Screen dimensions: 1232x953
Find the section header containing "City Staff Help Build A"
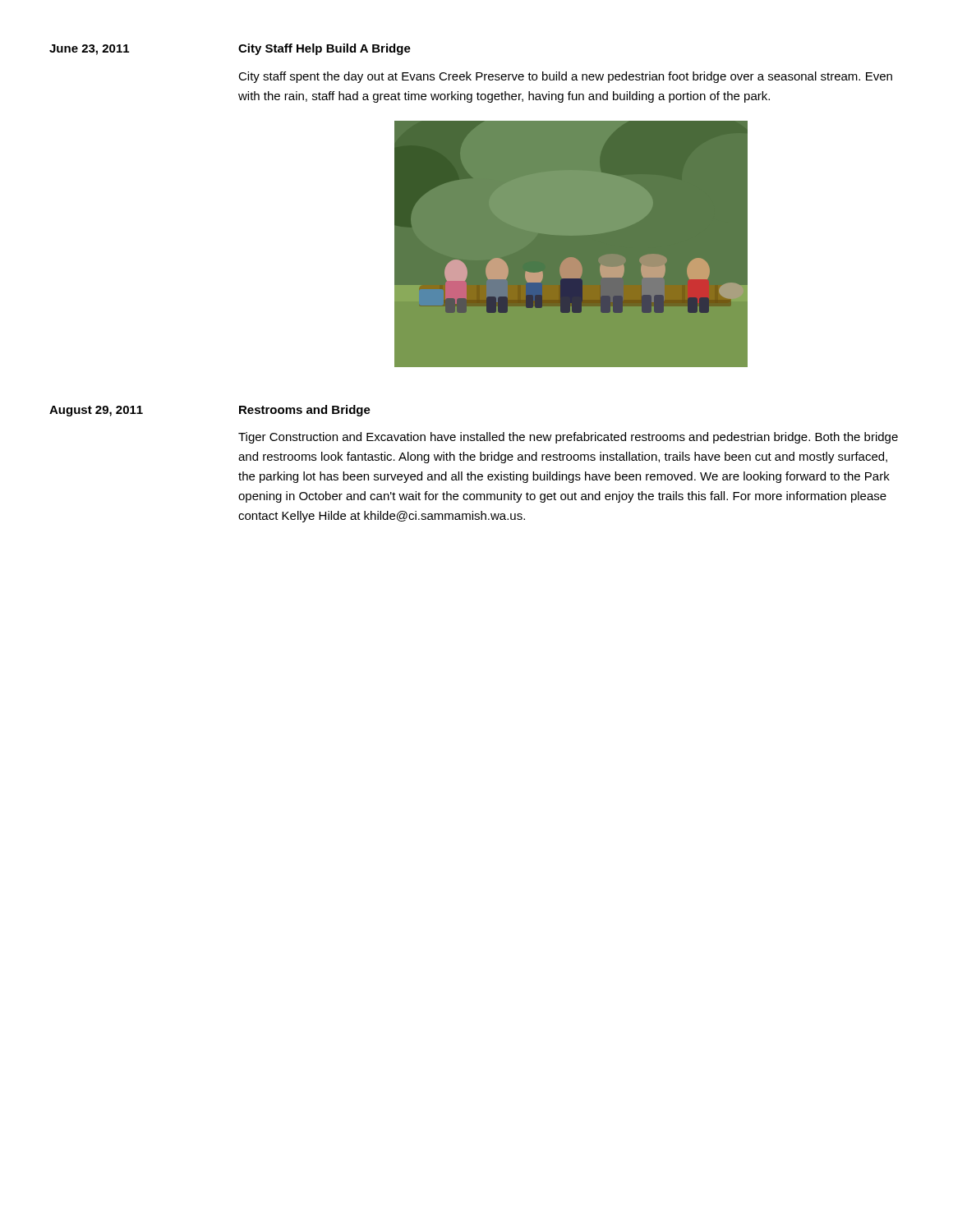[x=324, y=48]
